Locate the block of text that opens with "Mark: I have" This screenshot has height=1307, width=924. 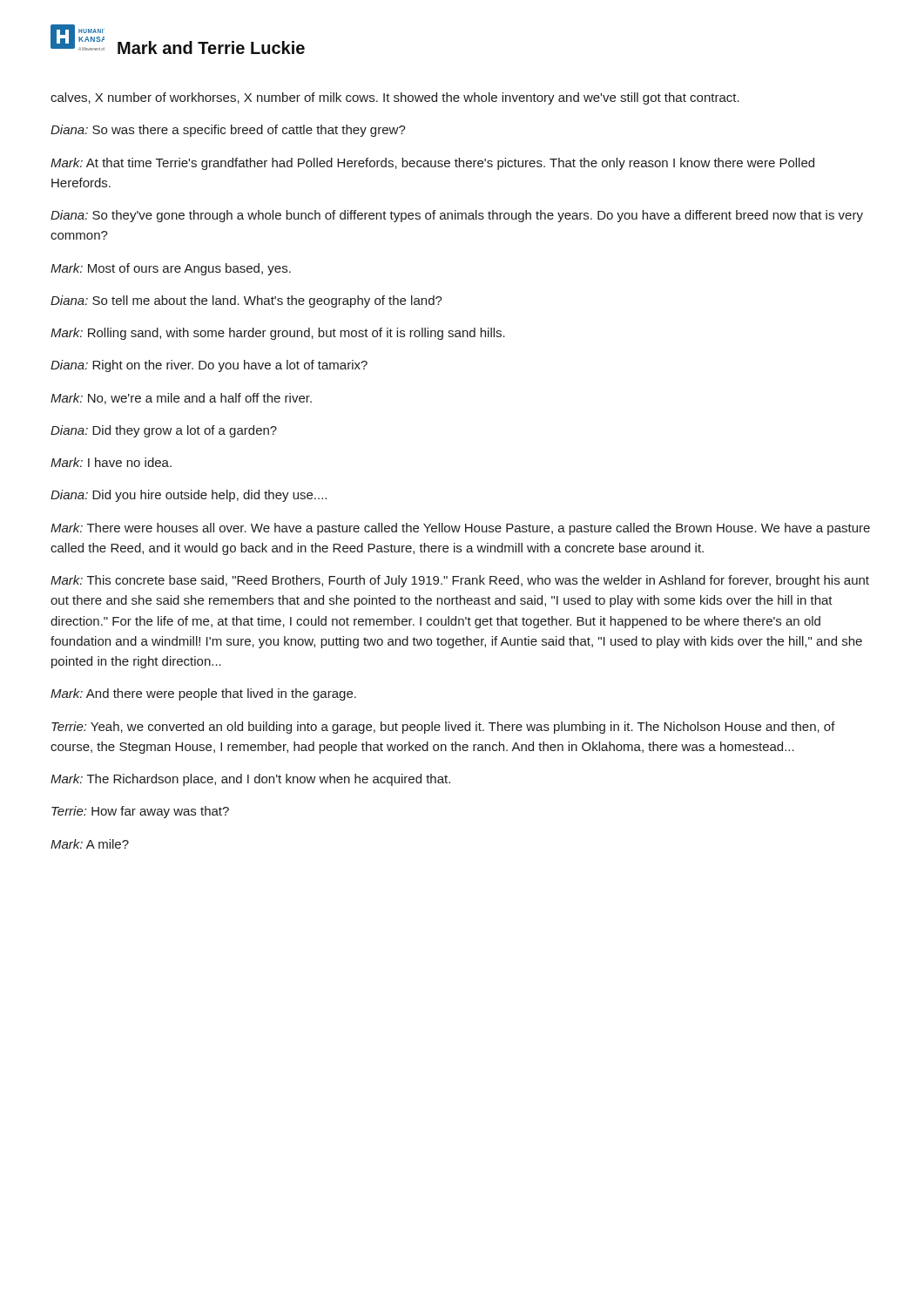coord(112,462)
